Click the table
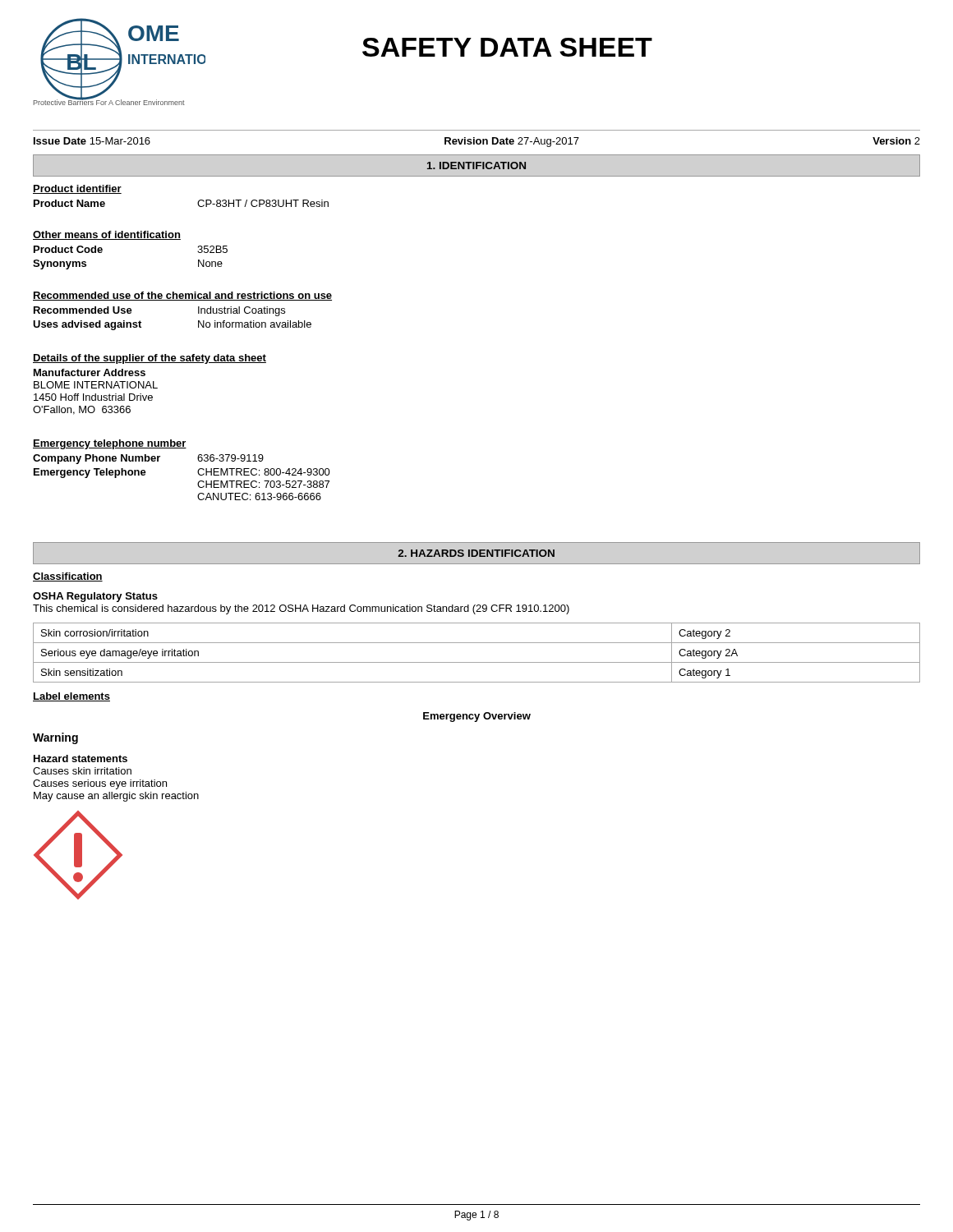This screenshot has height=1232, width=953. pyautogui.click(x=476, y=653)
